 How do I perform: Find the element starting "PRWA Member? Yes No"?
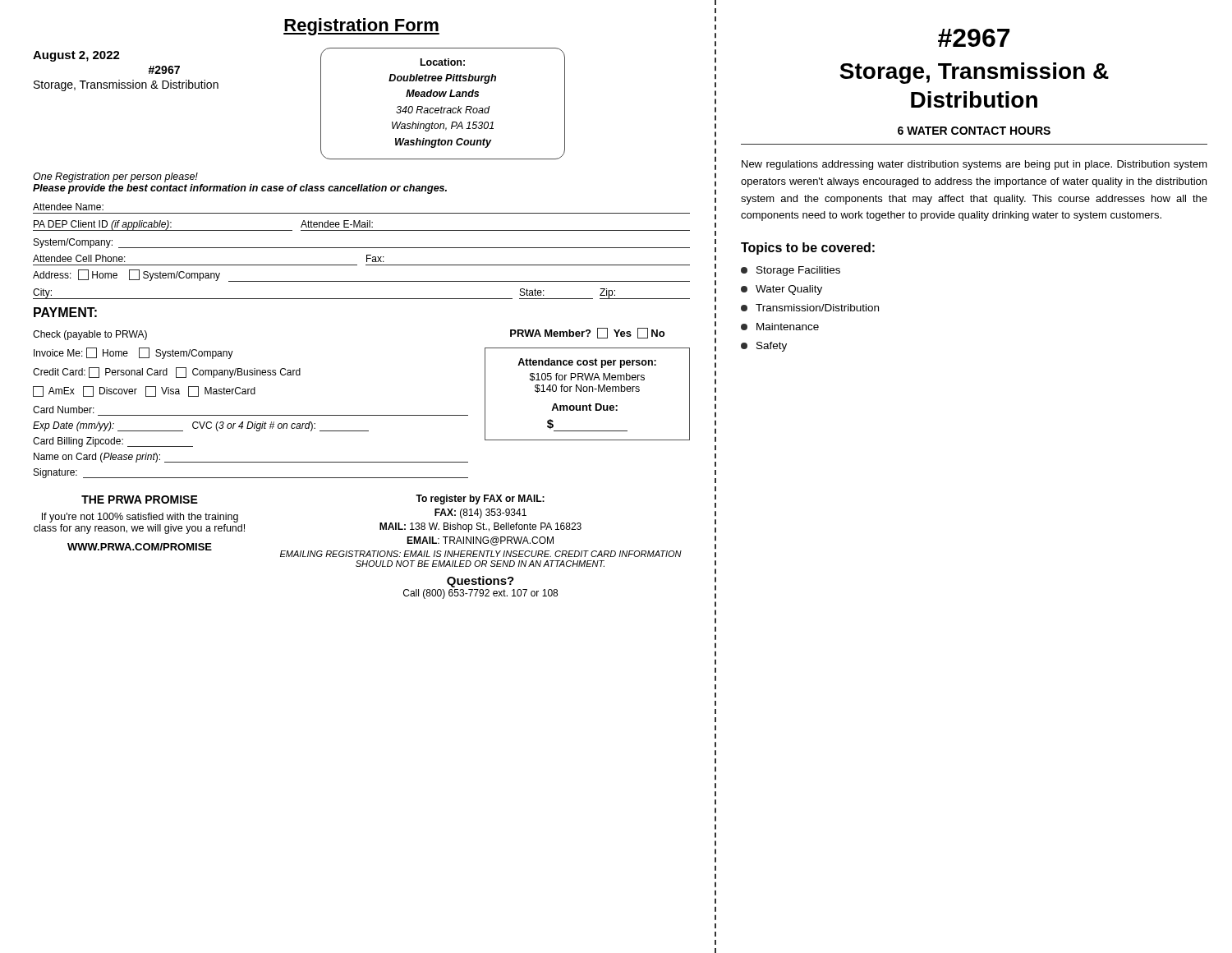(587, 333)
